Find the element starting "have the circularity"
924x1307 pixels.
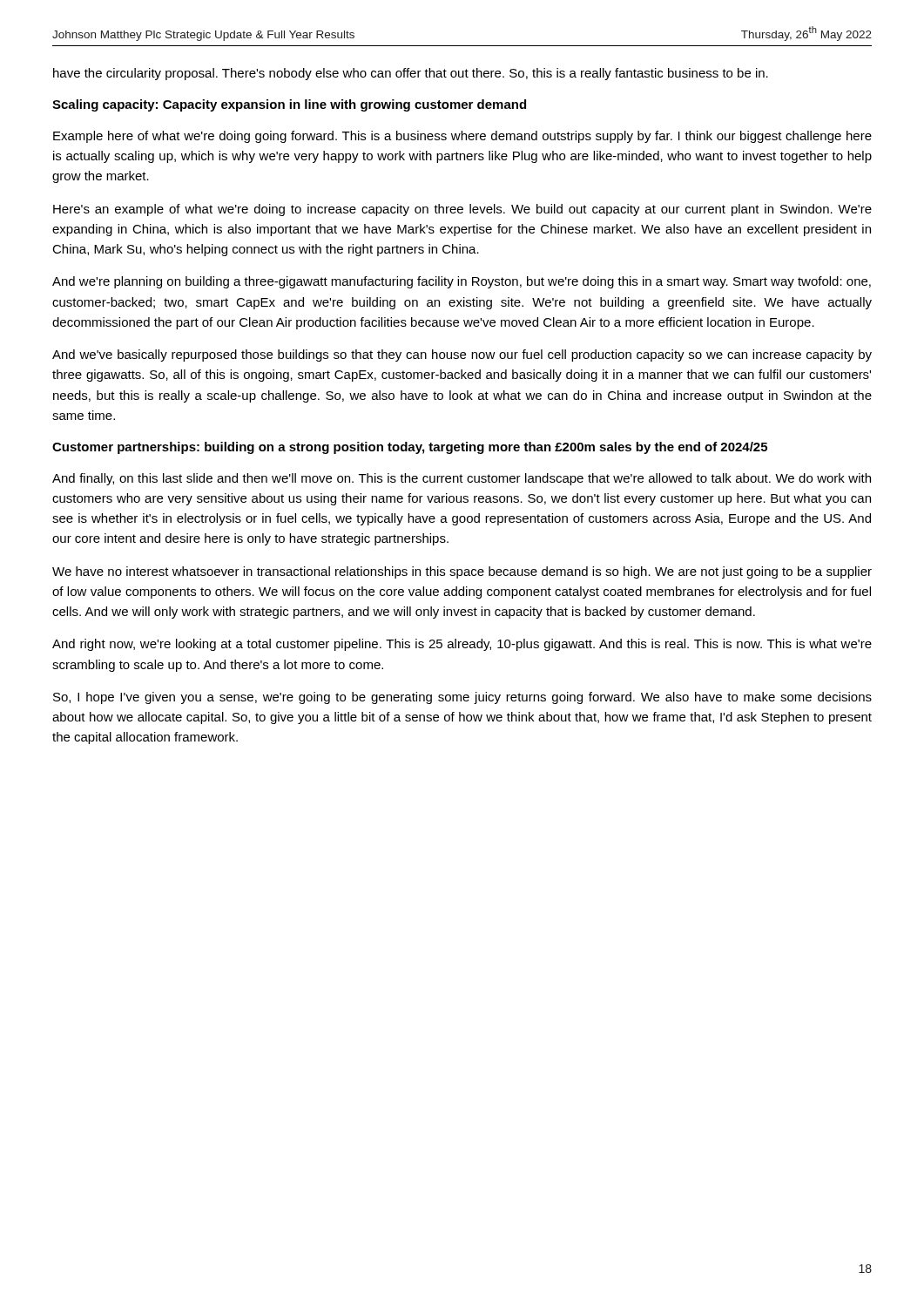[411, 73]
